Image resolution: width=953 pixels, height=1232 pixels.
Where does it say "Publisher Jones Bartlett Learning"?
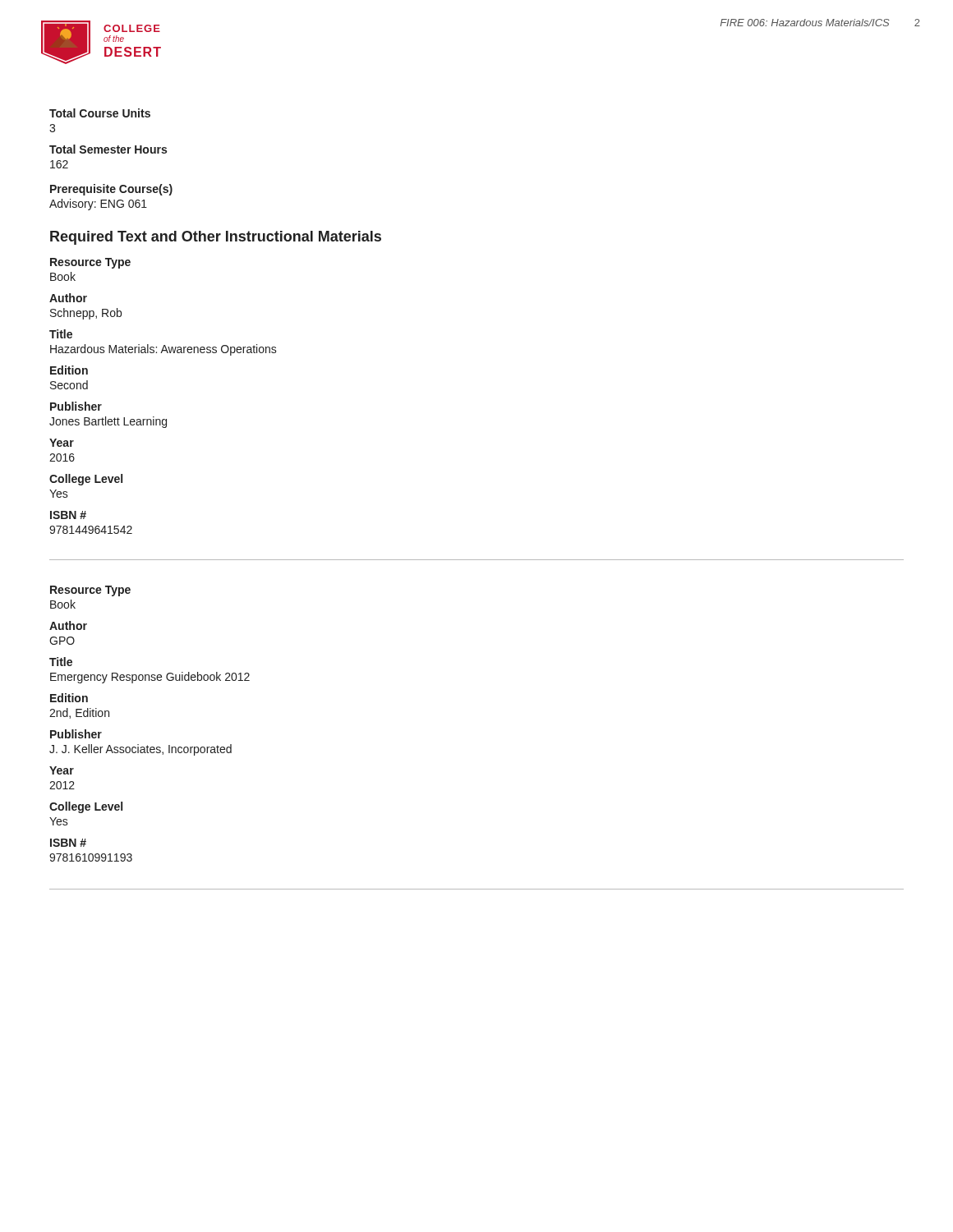coord(76,406)
